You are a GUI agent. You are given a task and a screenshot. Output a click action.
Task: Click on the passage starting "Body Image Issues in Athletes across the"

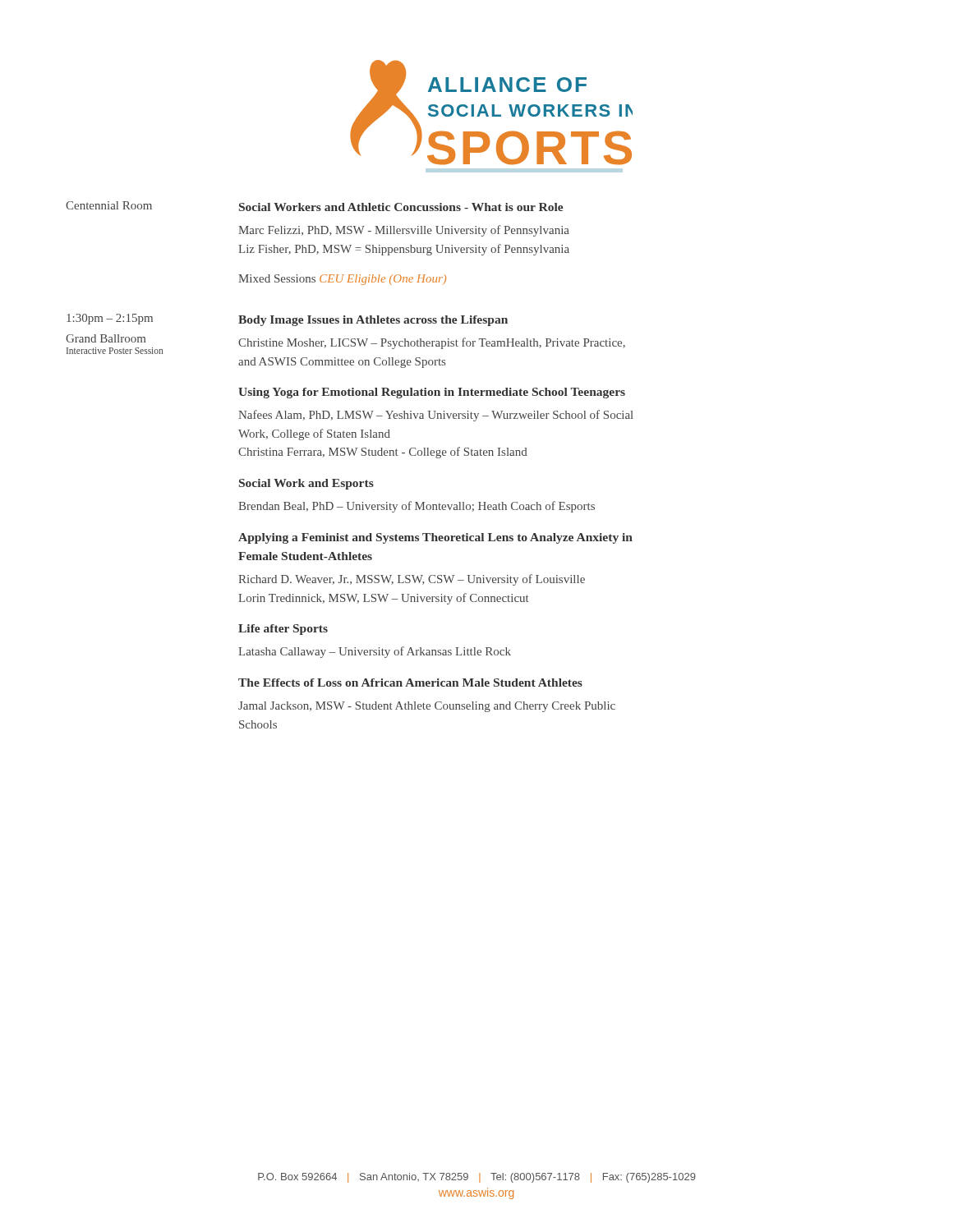coord(373,319)
